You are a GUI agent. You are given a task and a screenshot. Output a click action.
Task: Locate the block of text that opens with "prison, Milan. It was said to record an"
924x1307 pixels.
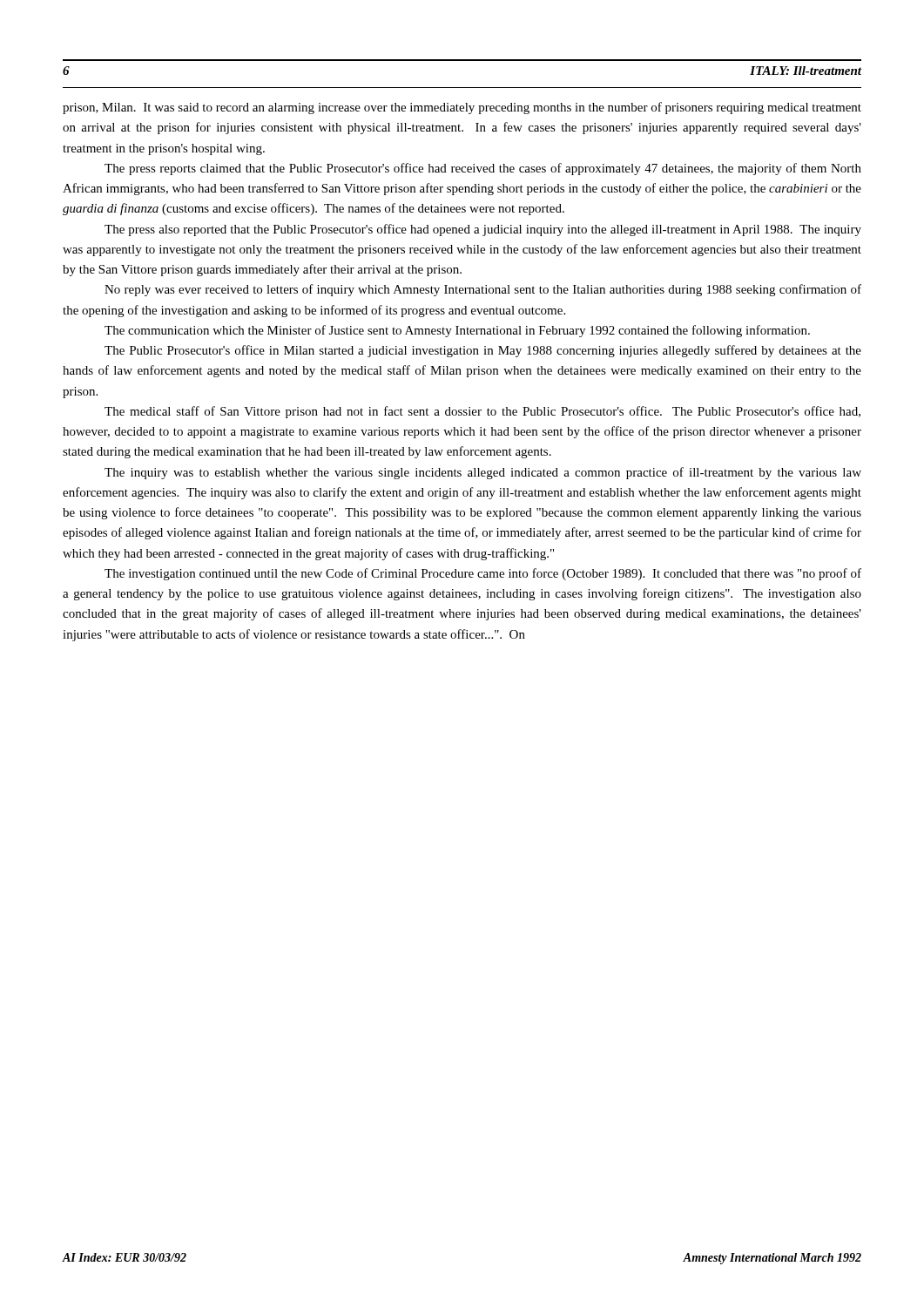pyautogui.click(x=462, y=371)
